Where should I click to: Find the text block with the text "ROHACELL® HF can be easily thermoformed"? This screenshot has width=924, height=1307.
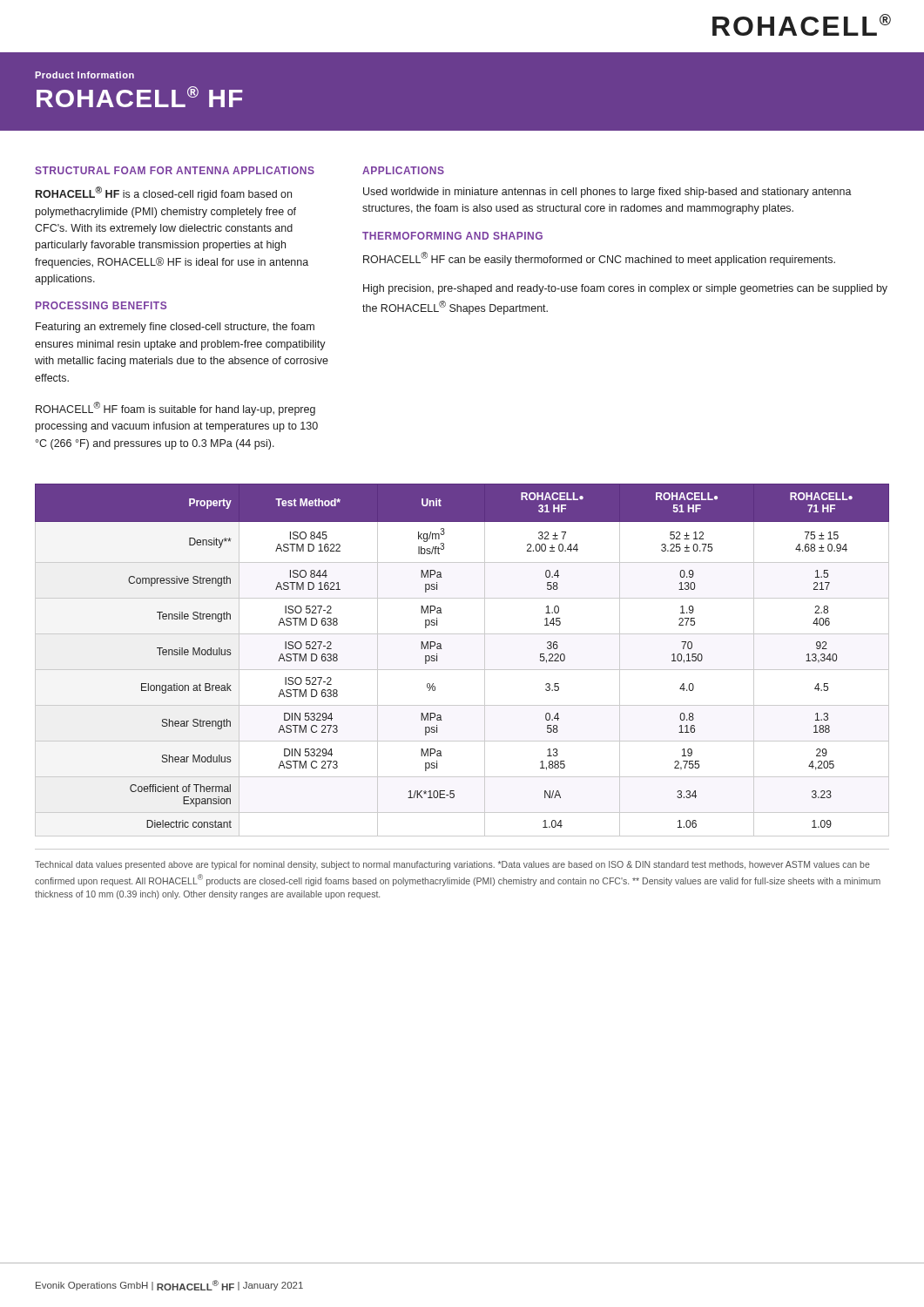tap(599, 258)
